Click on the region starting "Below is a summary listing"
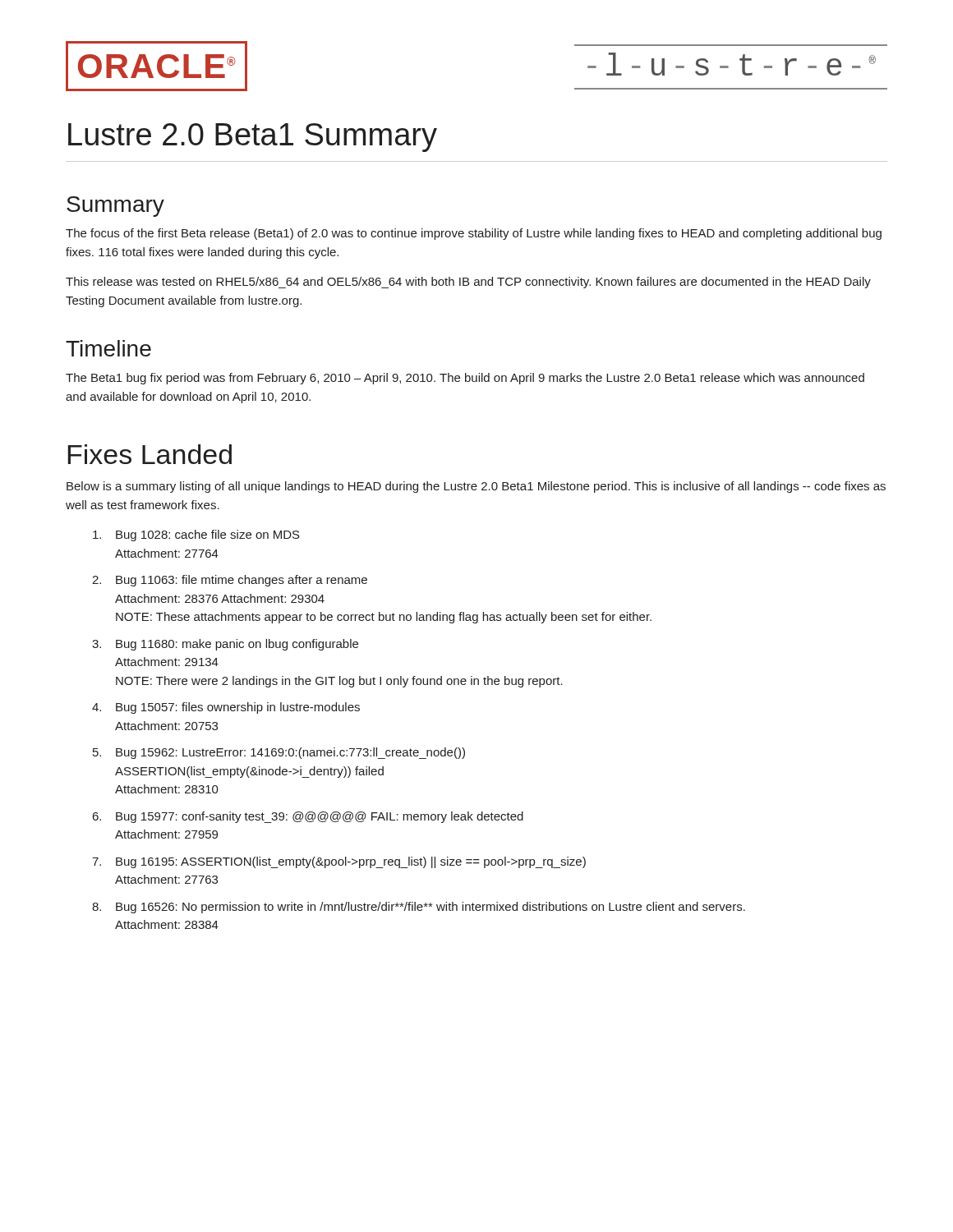The height and width of the screenshot is (1232, 953). [476, 496]
